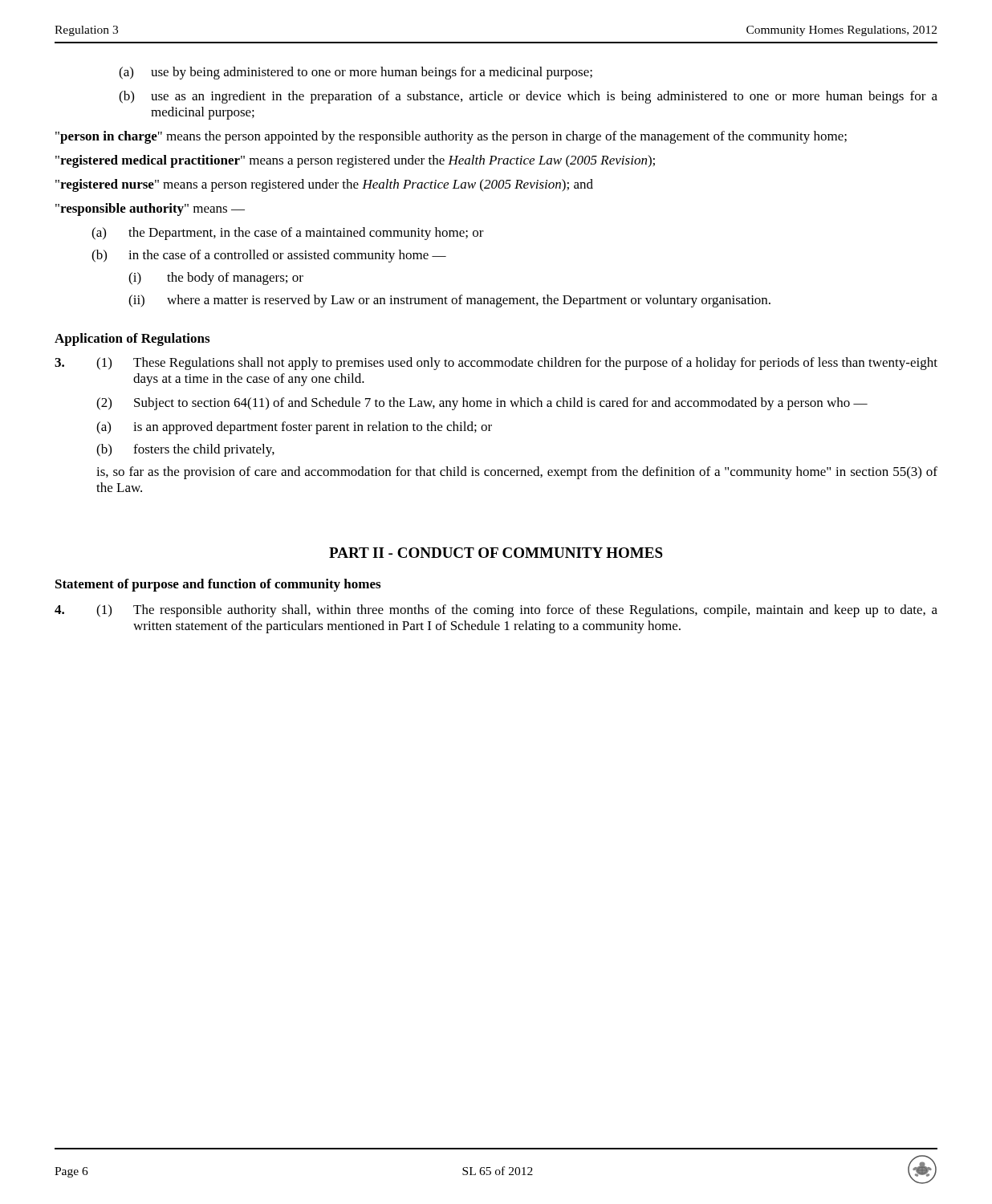Screen dimensions: 1204x992
Task: Select the text containing ""responsible authority" means —"
Action: pyautogui.click(x=150, y=208)
